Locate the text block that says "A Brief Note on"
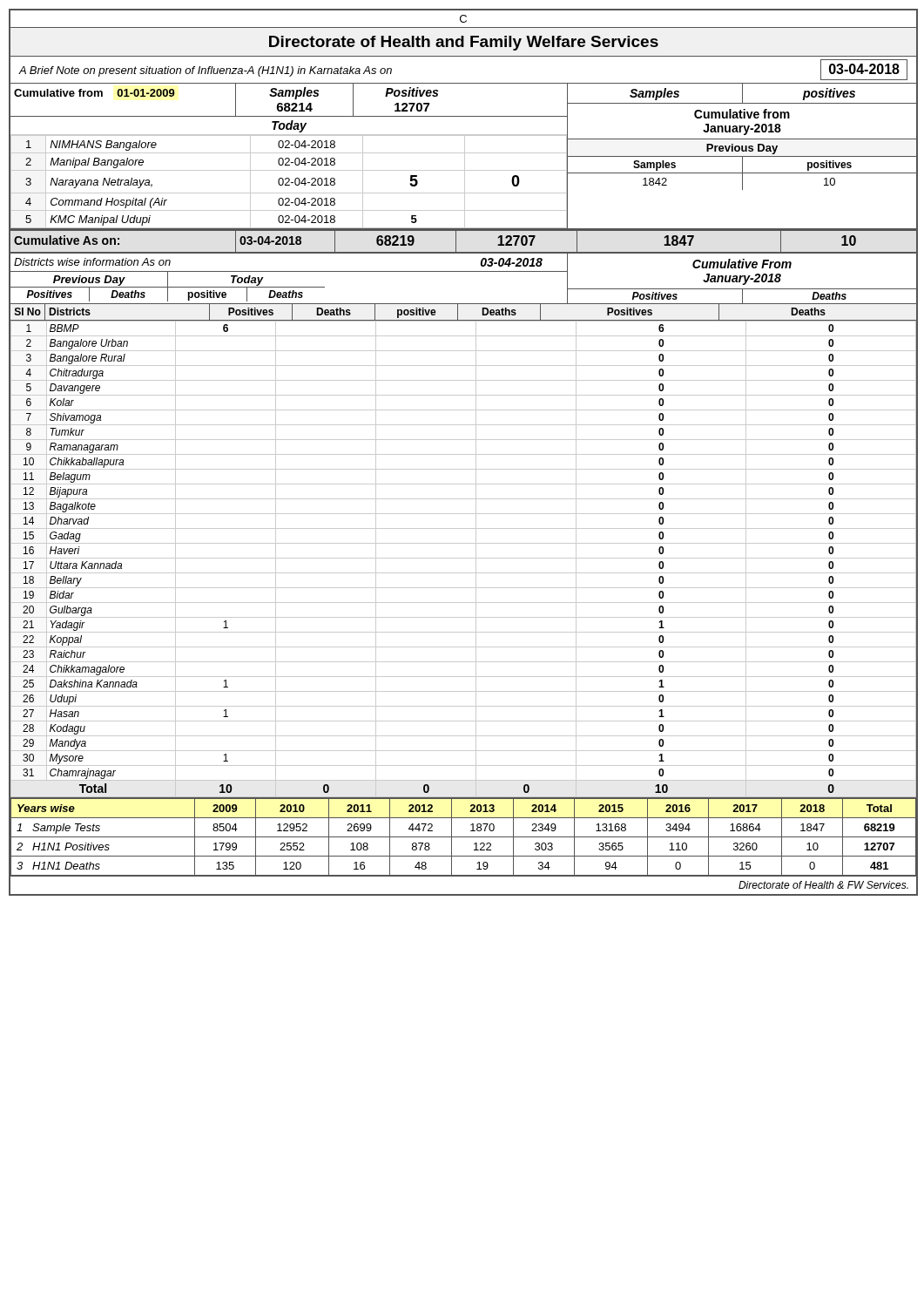The height and width of the screenshot is (1307, 924). pos(206,70)
